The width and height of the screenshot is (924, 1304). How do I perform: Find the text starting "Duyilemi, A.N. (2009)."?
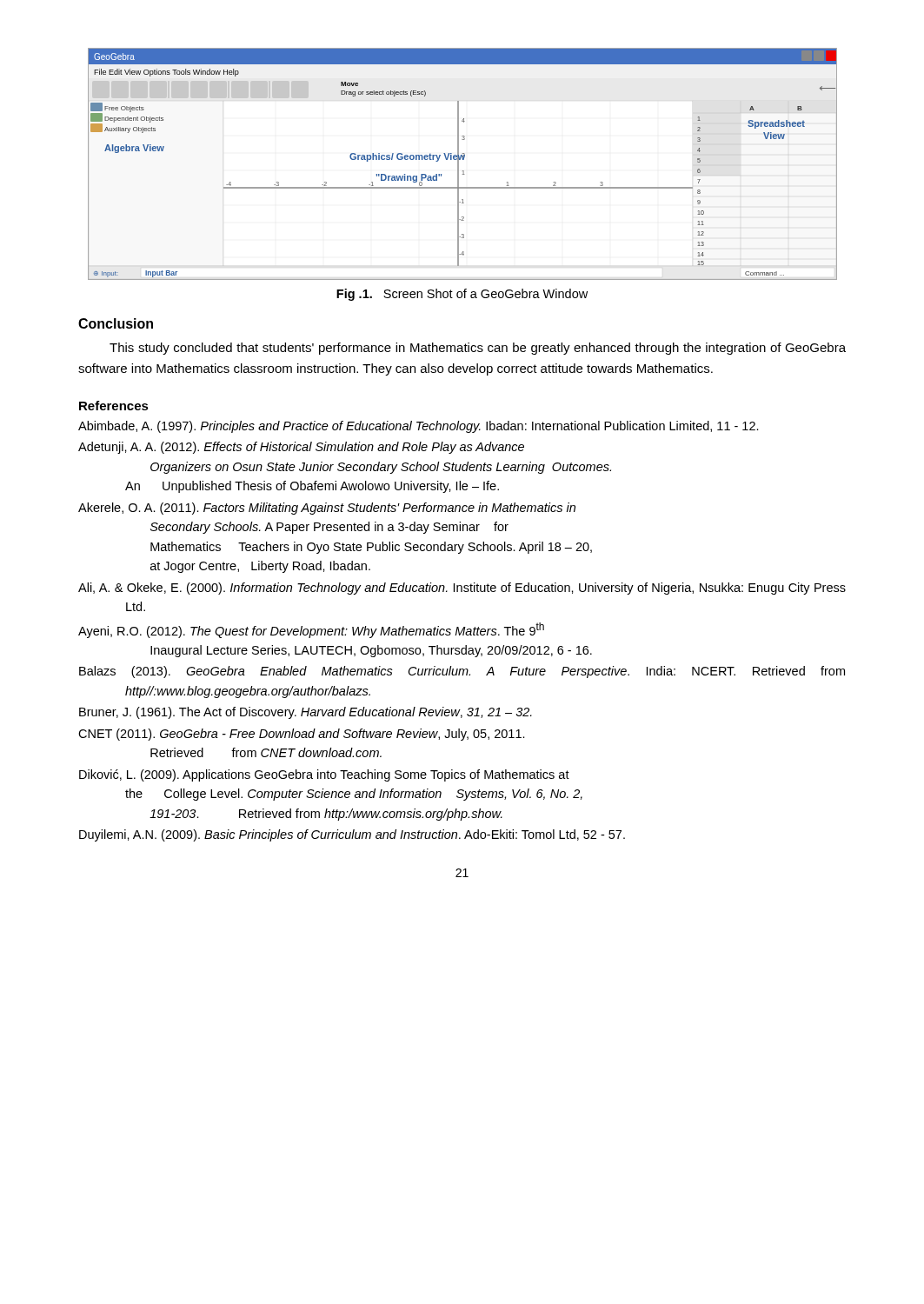pyautogui.click(x=462, y=835)
